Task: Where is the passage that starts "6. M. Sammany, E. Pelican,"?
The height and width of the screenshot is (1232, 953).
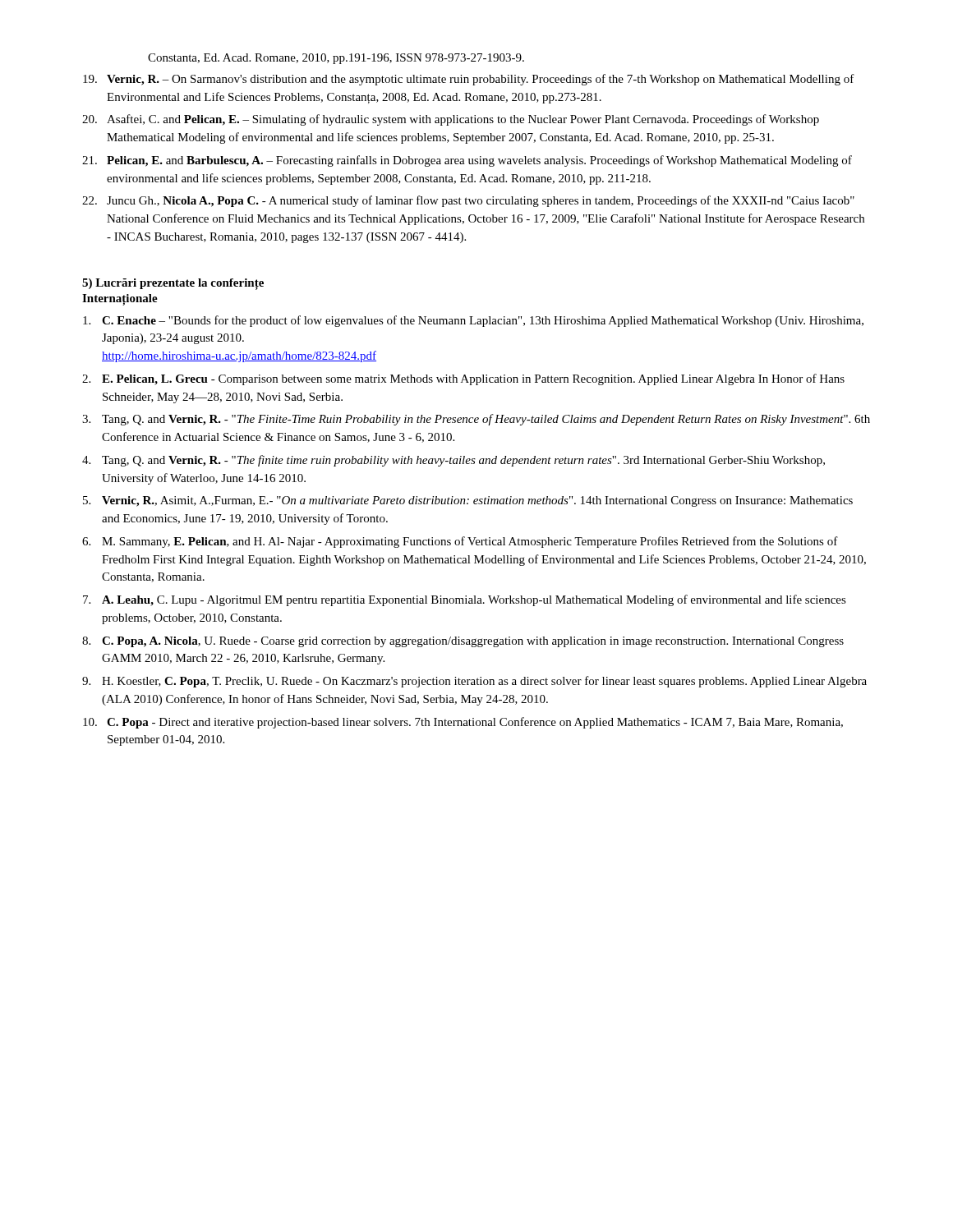Action: pyautogui.click(x=476, y=560)
